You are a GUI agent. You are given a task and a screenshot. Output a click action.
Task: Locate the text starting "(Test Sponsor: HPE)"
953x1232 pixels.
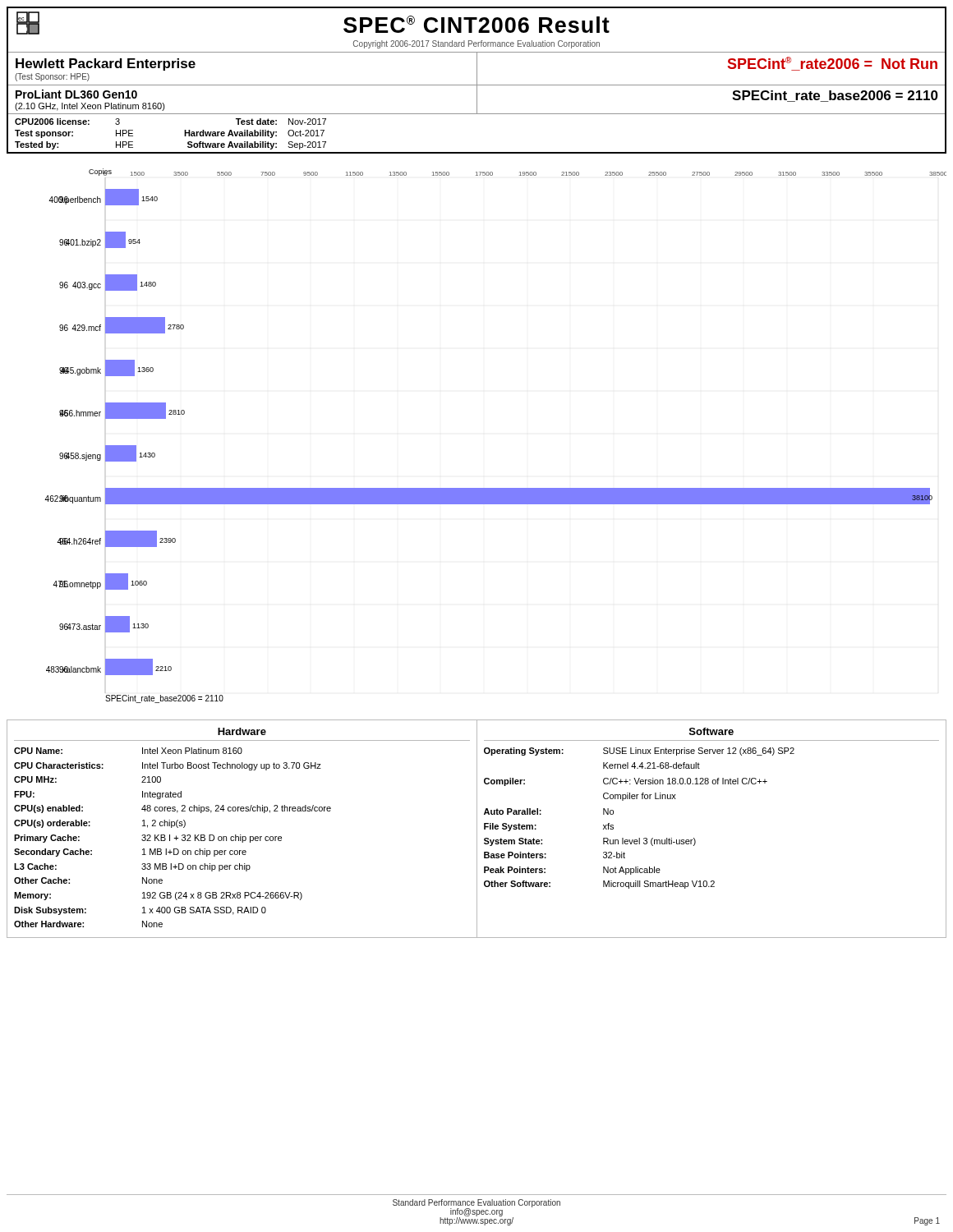click(52, 77)
